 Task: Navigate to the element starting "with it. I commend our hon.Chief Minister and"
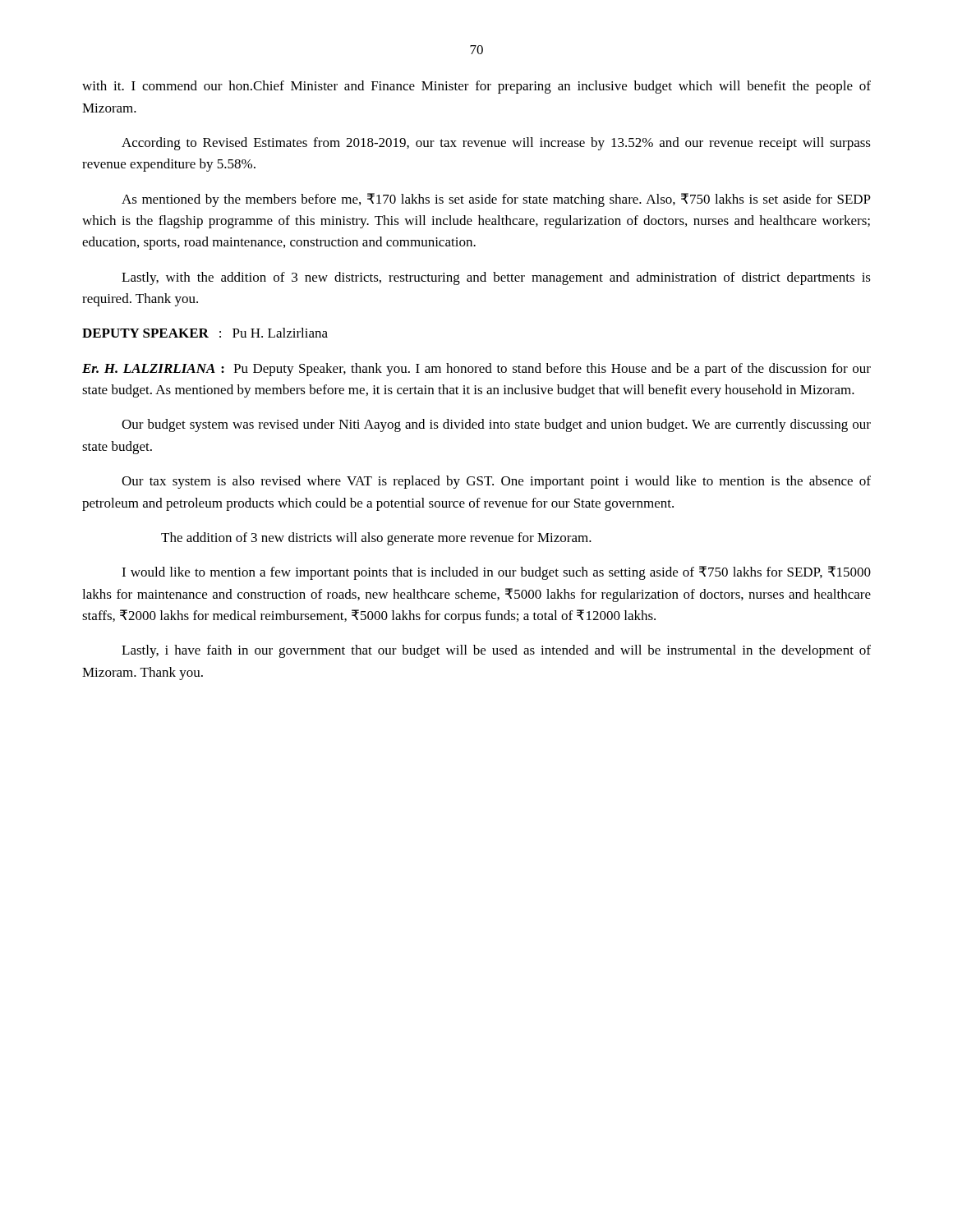coord(476,97)
